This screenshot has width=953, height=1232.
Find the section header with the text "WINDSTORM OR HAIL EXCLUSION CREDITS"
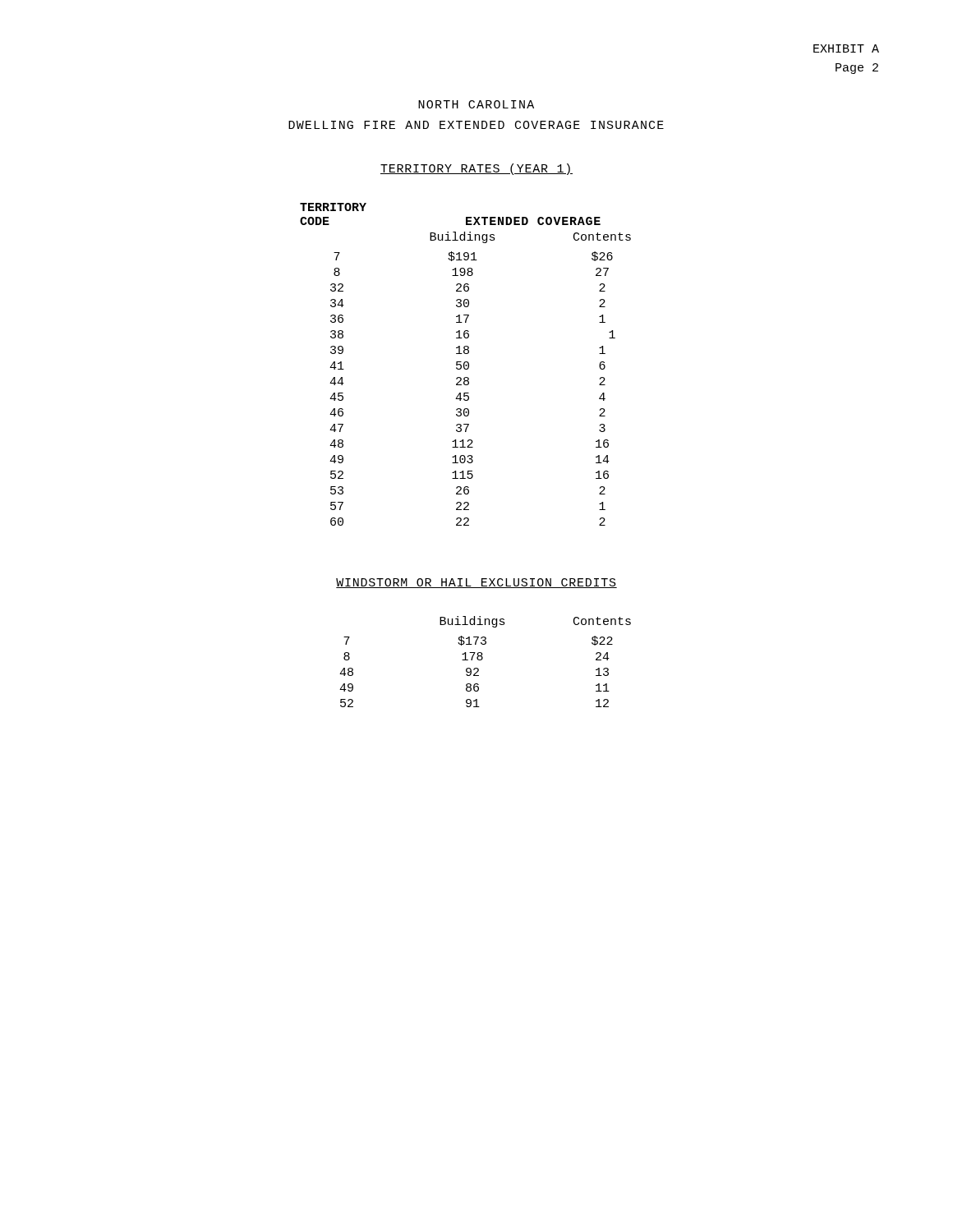click(x=476, y=584)
